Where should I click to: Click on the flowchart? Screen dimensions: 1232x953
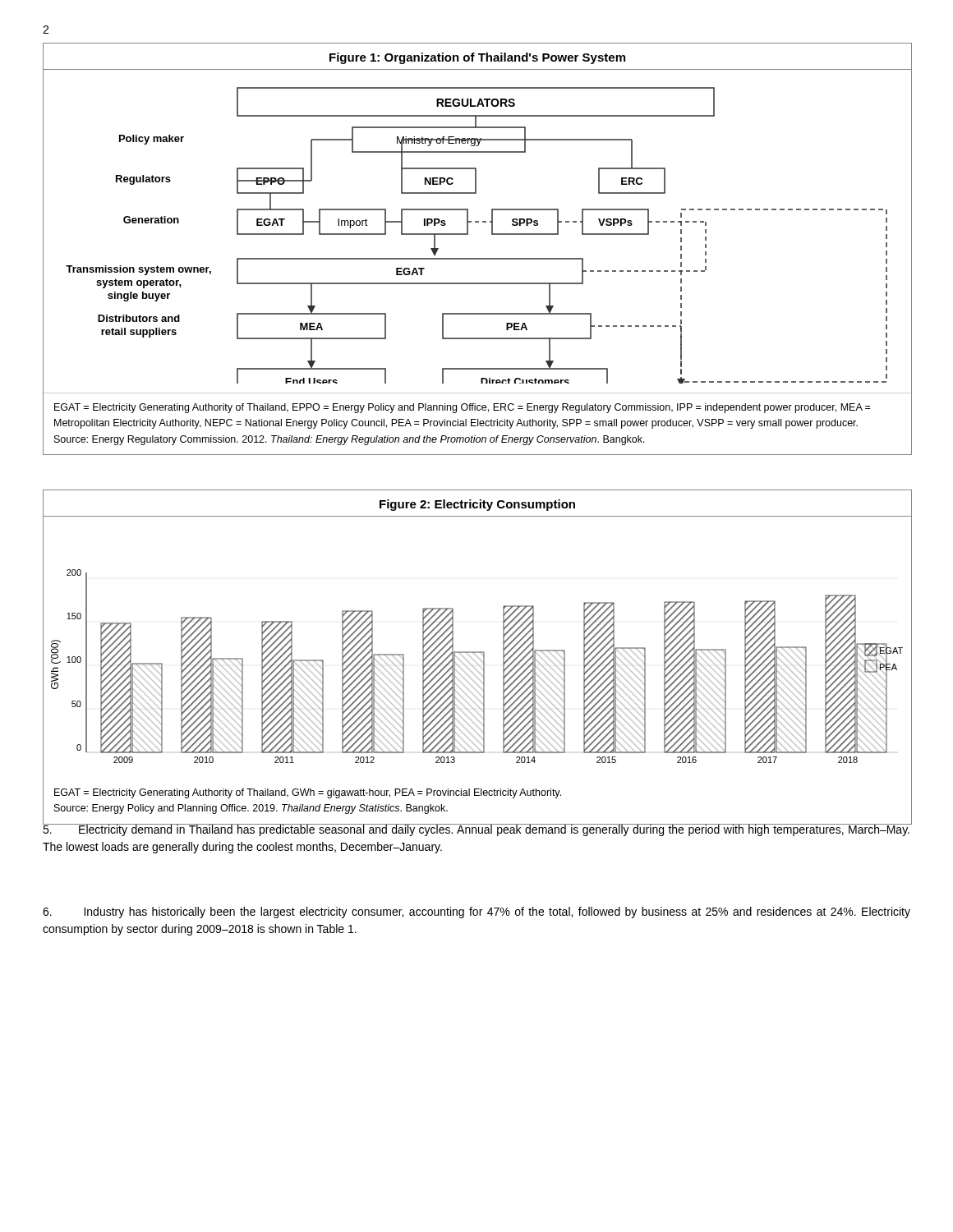click(477, 249)
